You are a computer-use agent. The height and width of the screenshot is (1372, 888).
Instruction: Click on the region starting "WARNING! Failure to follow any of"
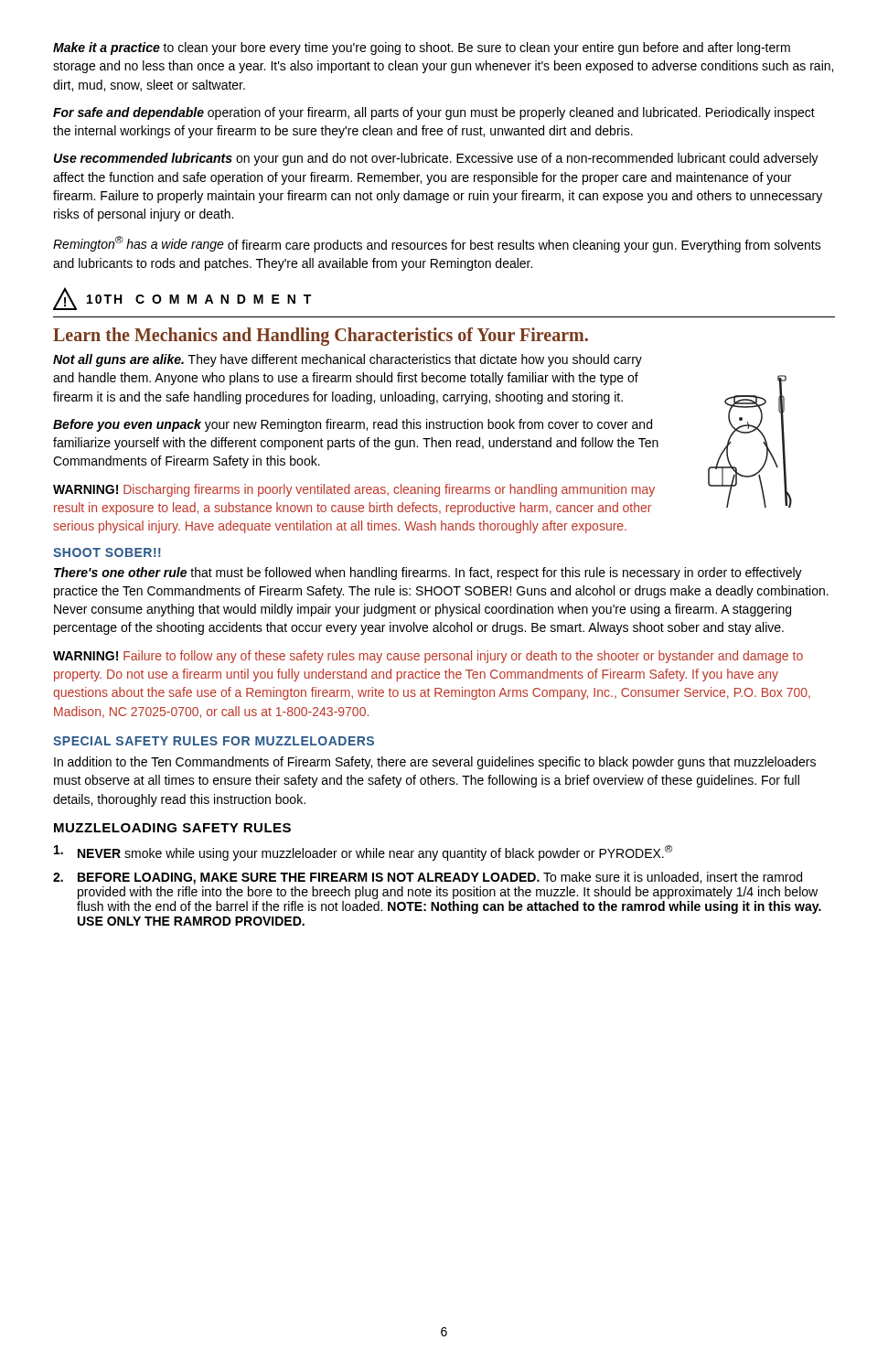point(444,684)
